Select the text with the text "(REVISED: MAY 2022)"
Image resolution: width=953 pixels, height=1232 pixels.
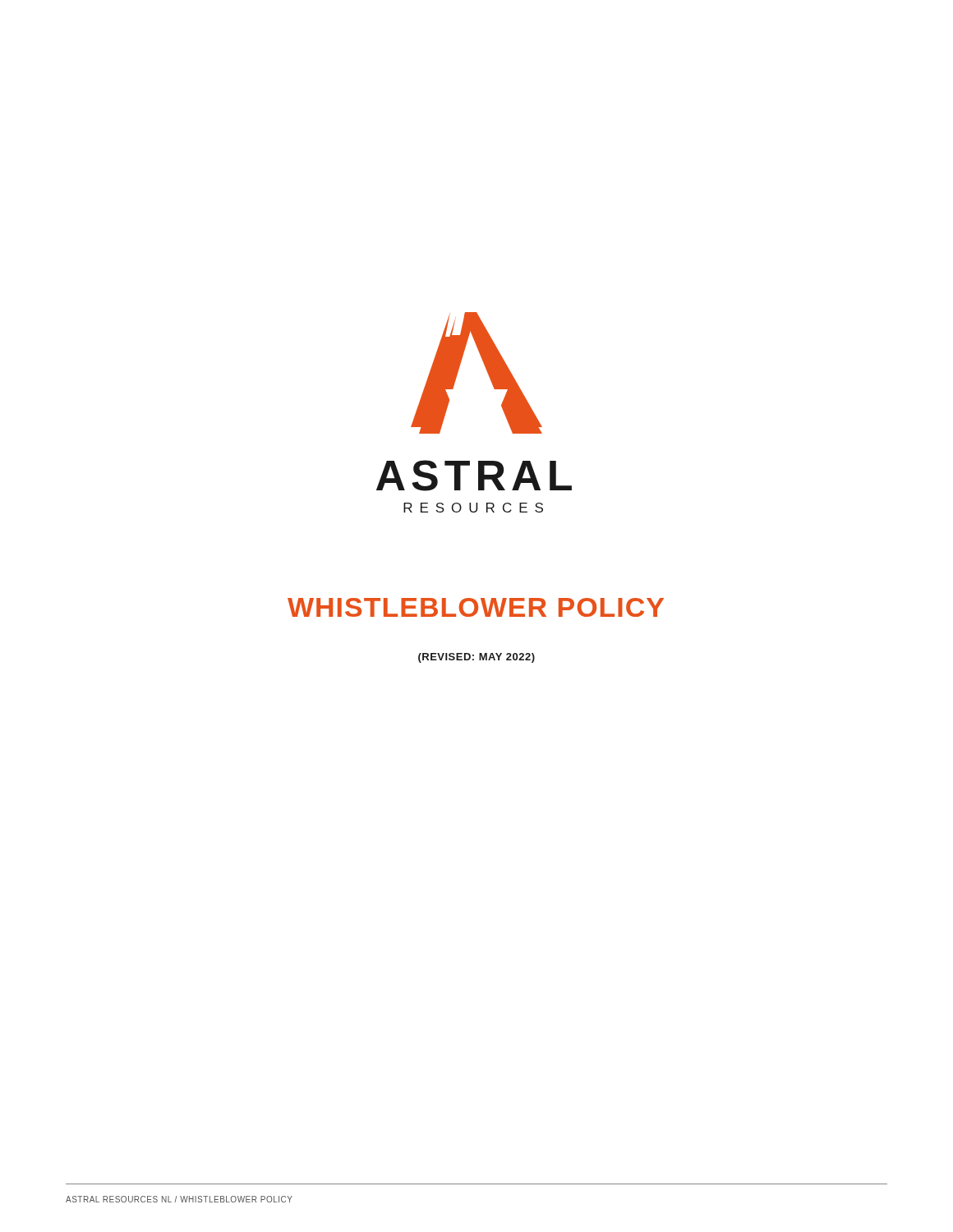tap(476, 657)
